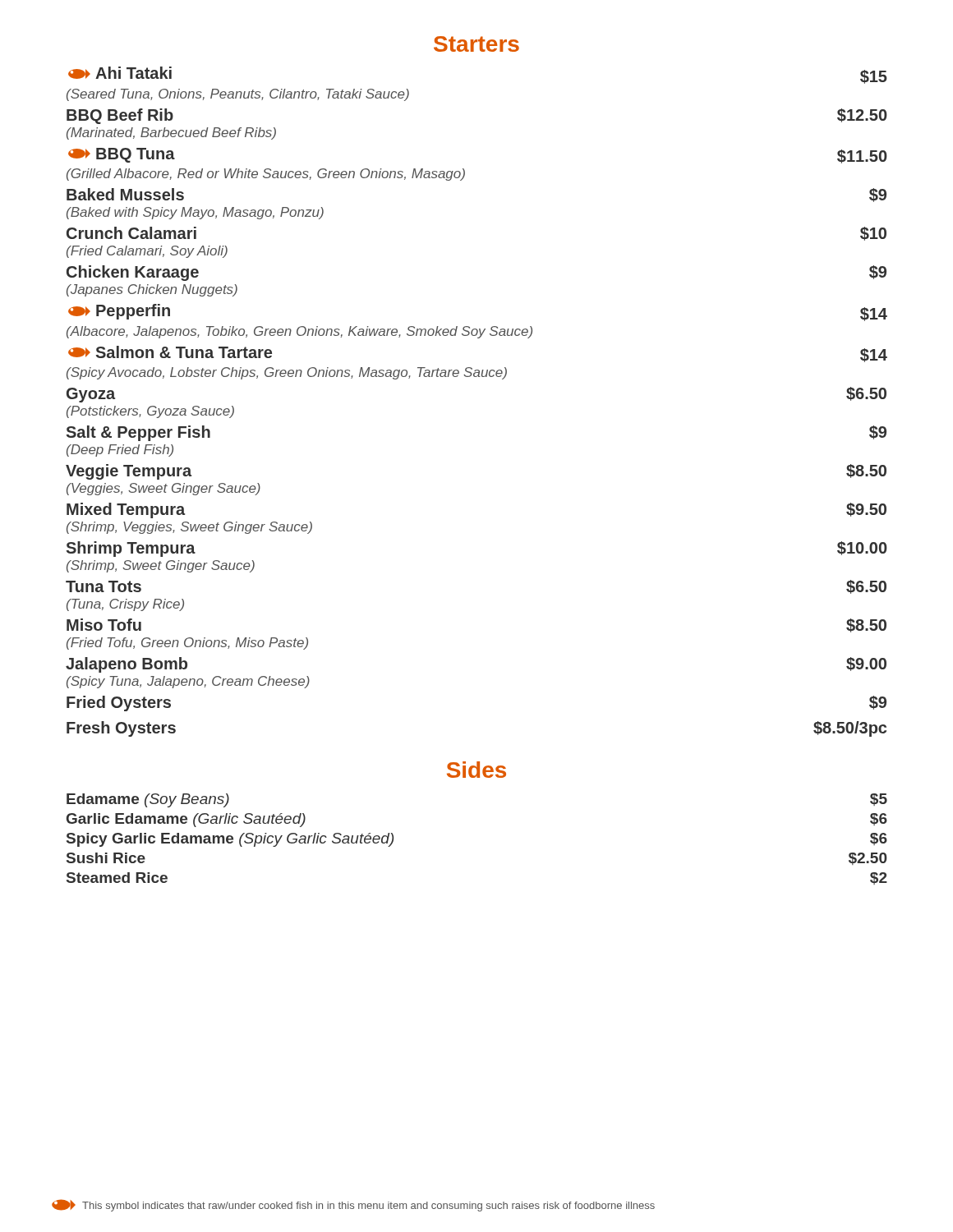Screen dimensions: 1232x953
Task: Find the block starting "Jalapeno Bomb $9.00"
Action: [120, 665]
